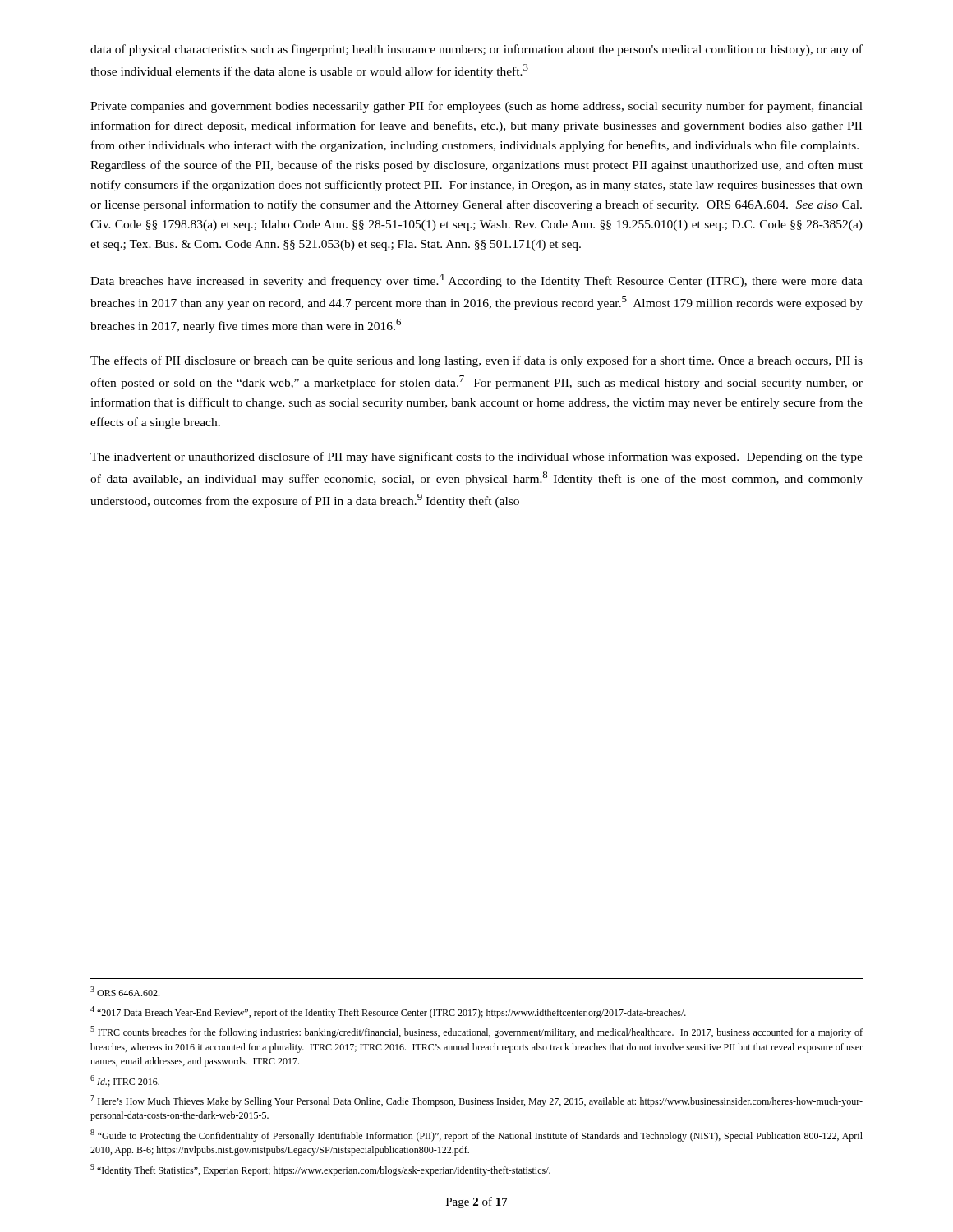Click on the footnote with the text "4 “2017 Data Breach Year-End"
953x1232 pixels.
pyautogui.click(x=388, y=1012)
